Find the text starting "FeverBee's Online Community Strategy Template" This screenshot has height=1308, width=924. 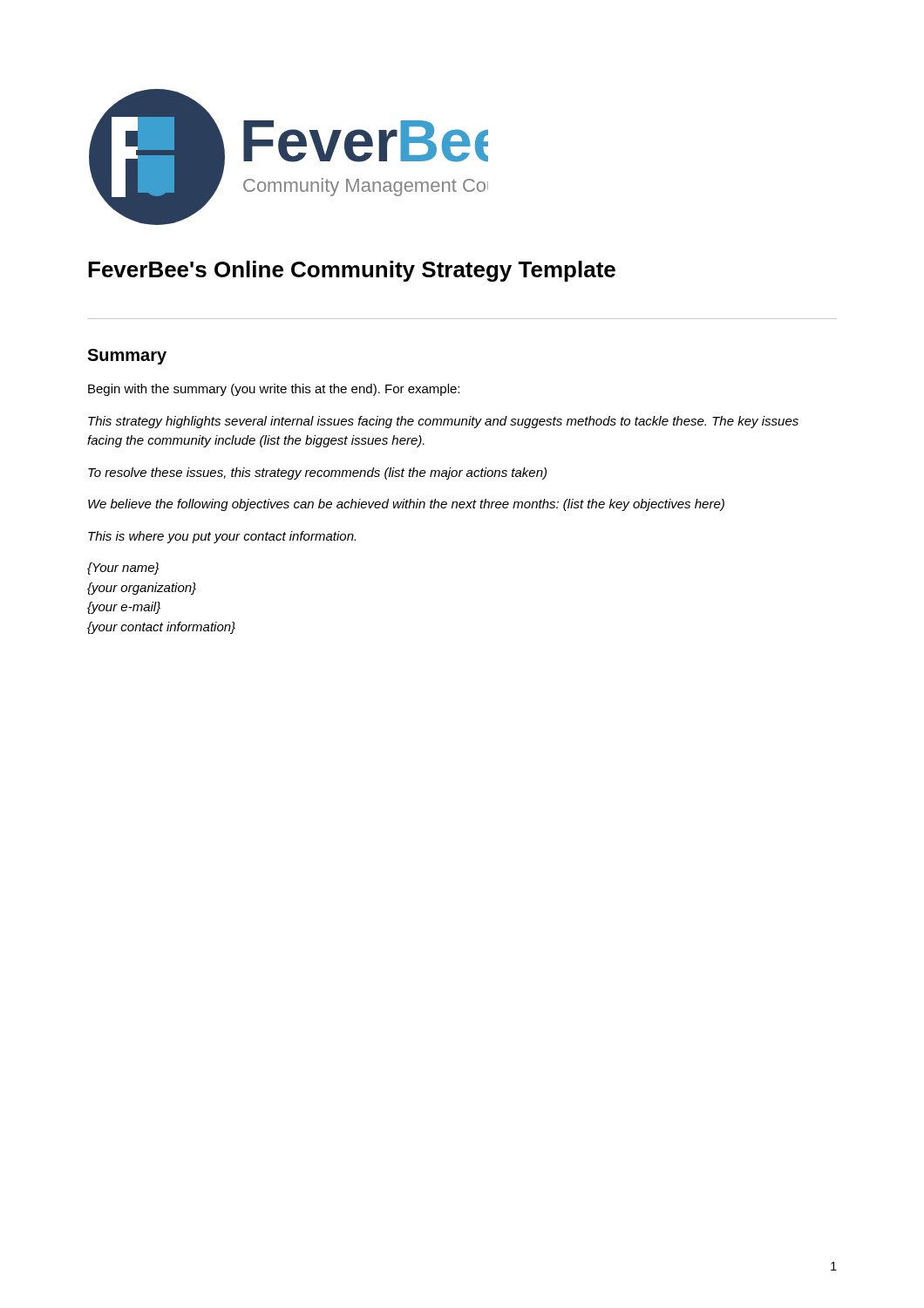(x=352, y=269)
